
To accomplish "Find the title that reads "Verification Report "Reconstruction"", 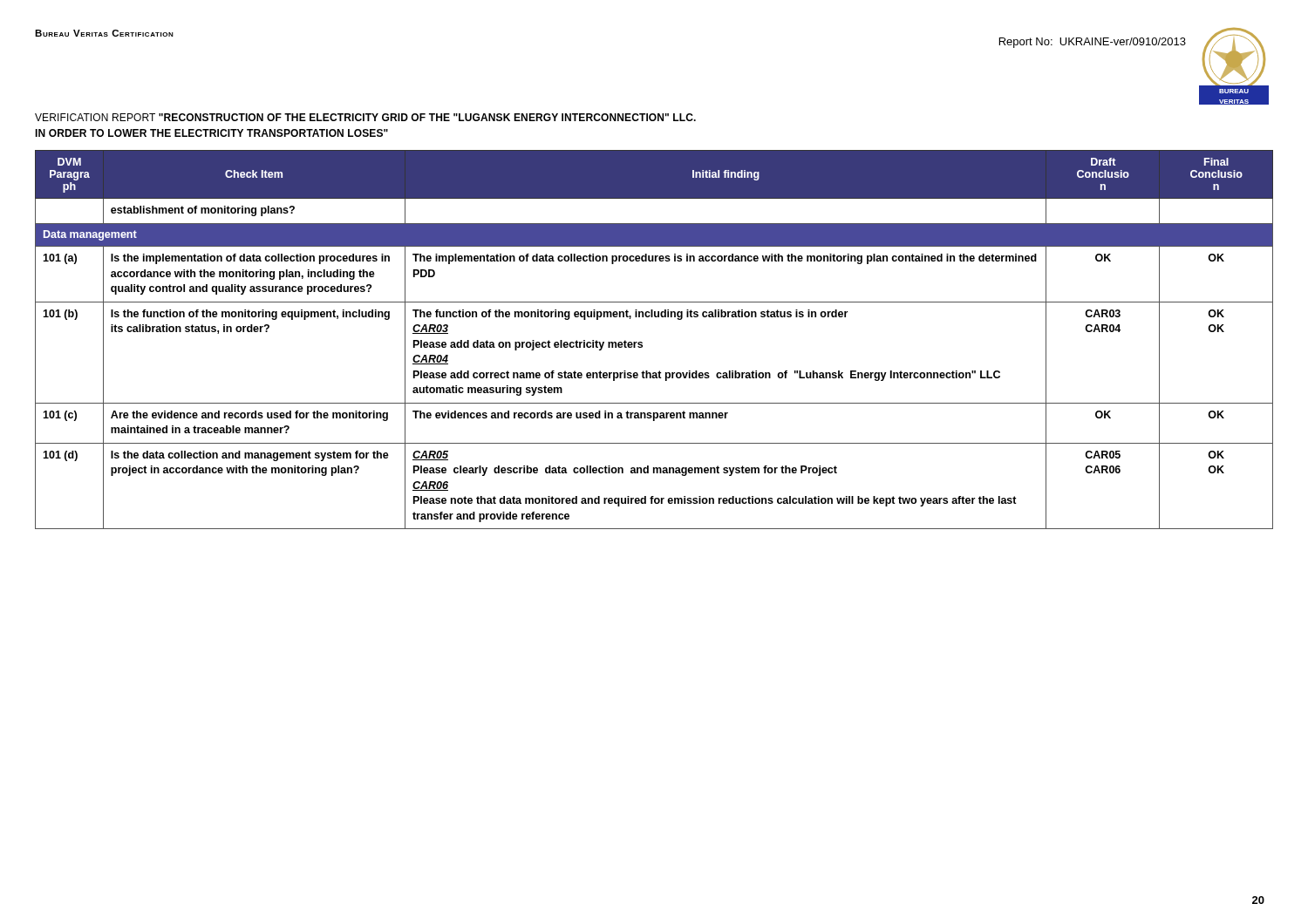I will (366, 126).
